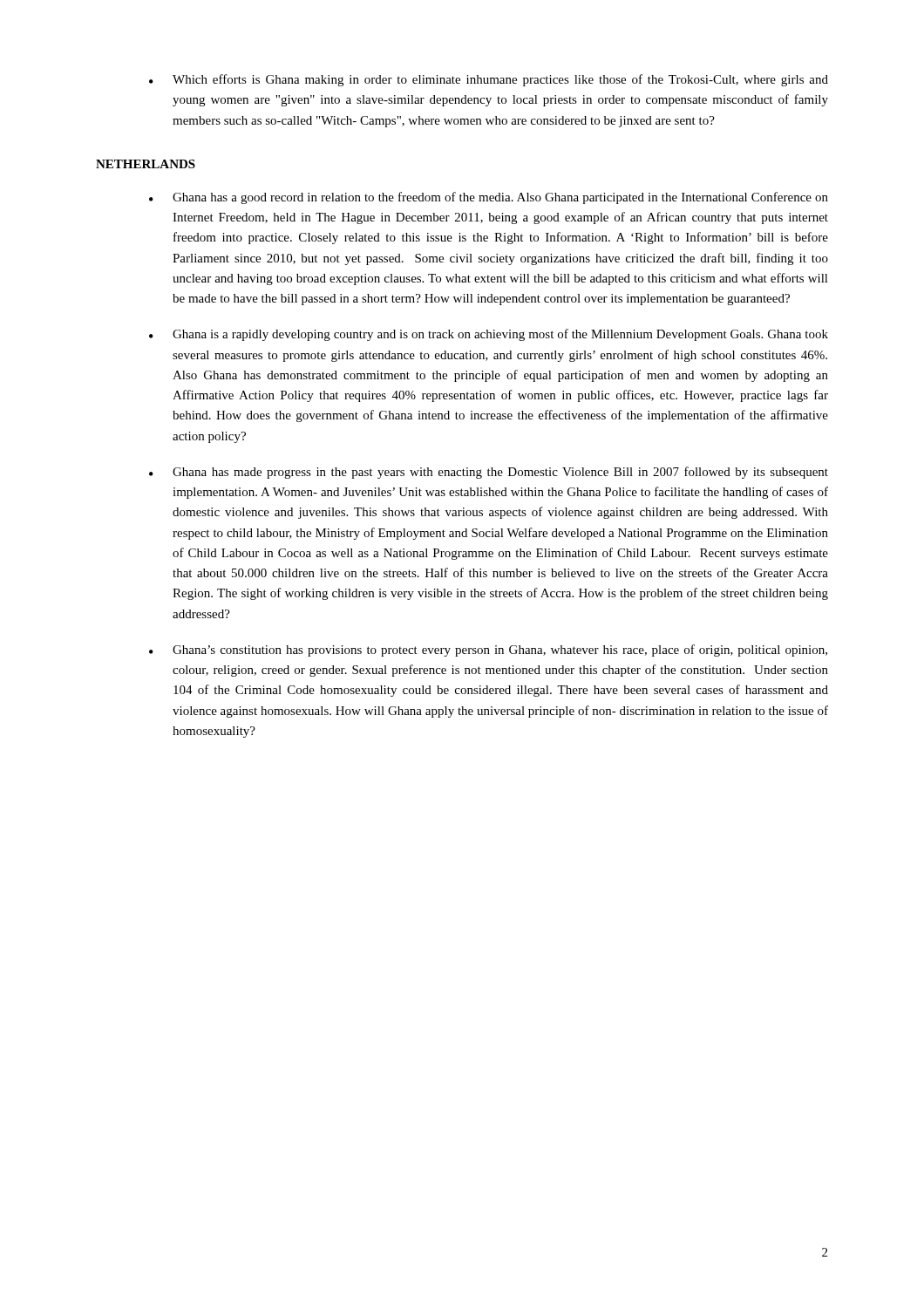924x1308 pixels.
Task: Locate the list item containing "• Ghana has a good record in relation"
Action: (488, 248)
